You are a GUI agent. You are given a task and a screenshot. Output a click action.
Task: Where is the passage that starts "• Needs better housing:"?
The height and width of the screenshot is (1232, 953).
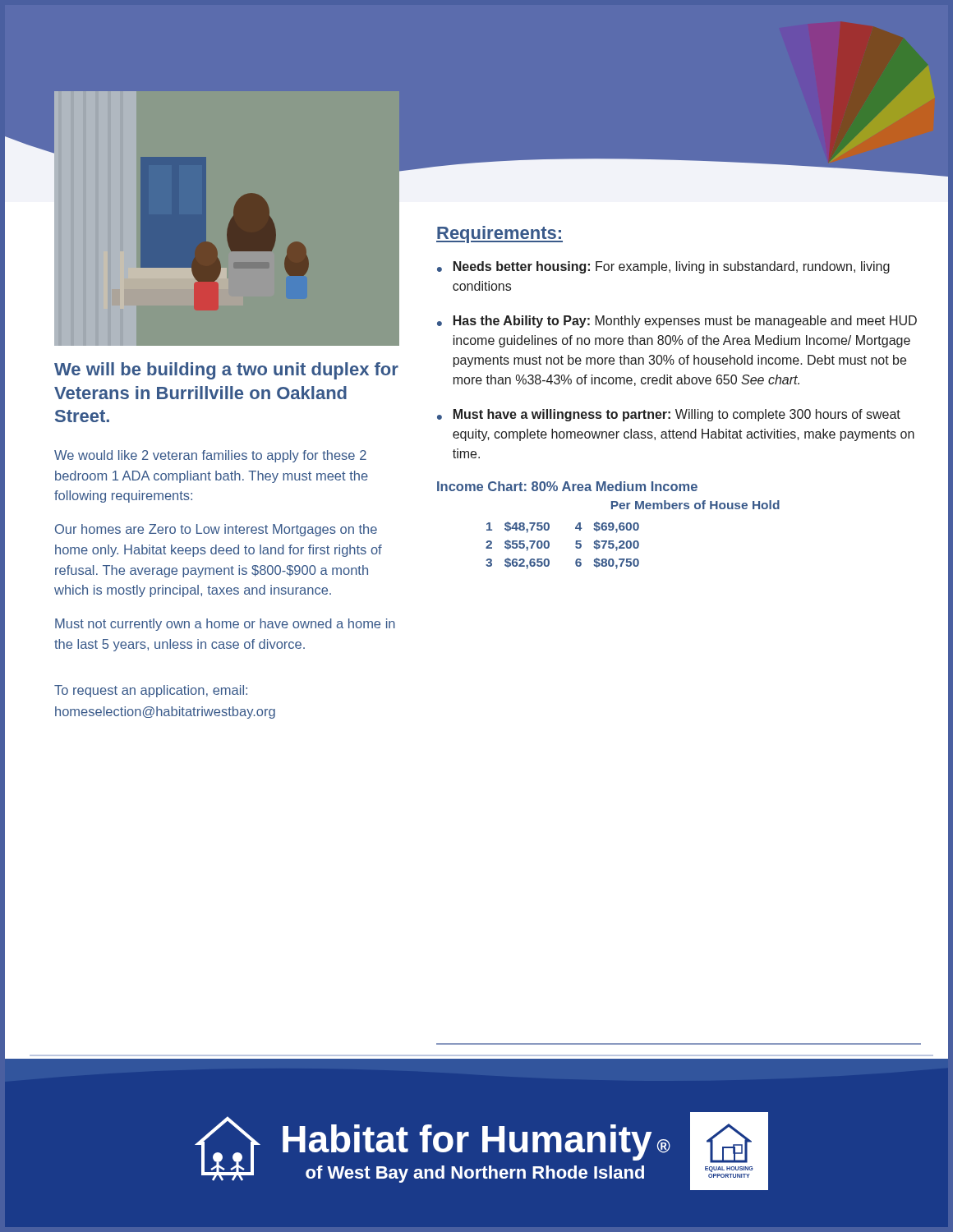click(679, 277)
